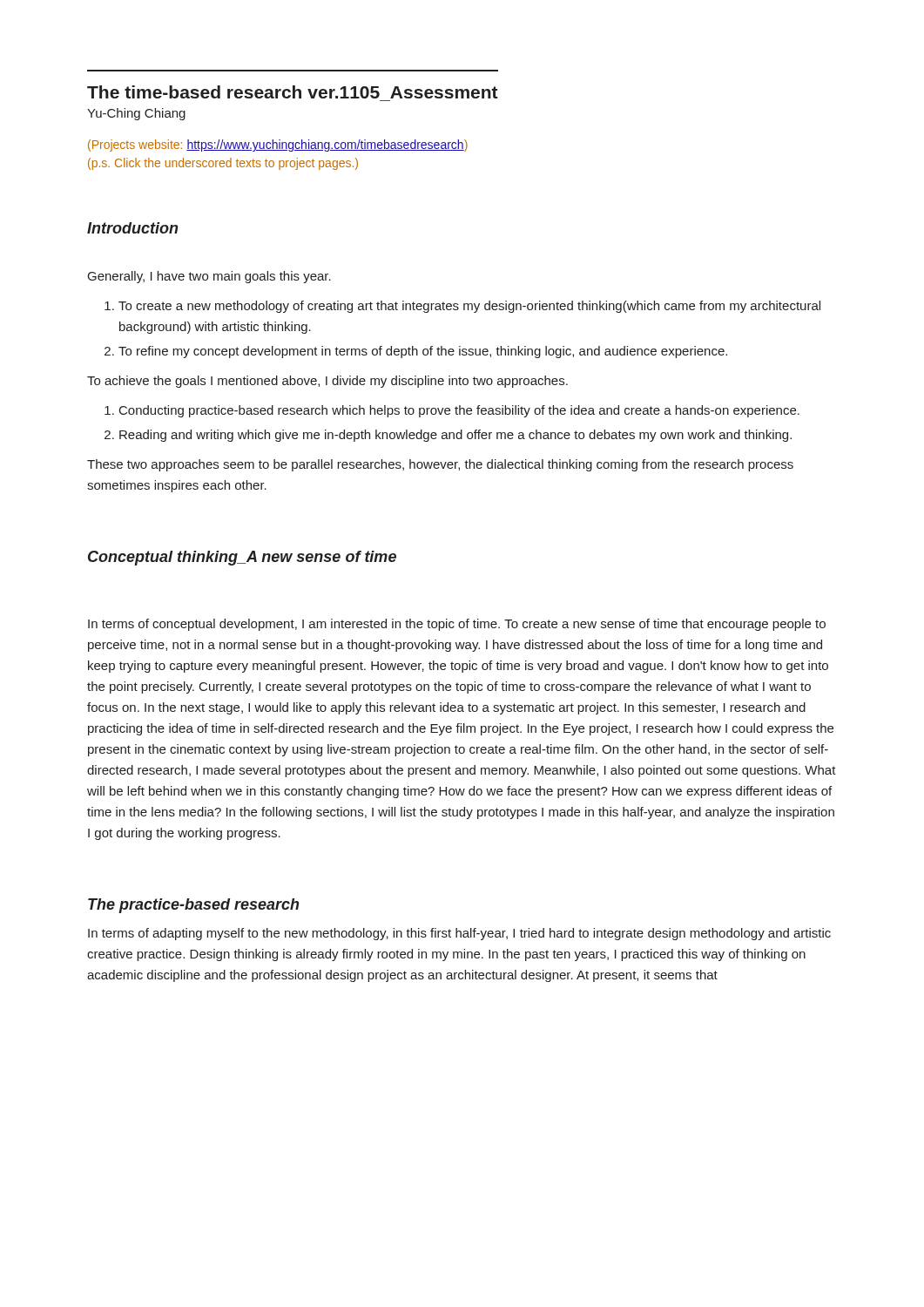Click on the section header containing "The practice-based research"
Viewport: 924px width, 1307px height.
click(193, 905)
